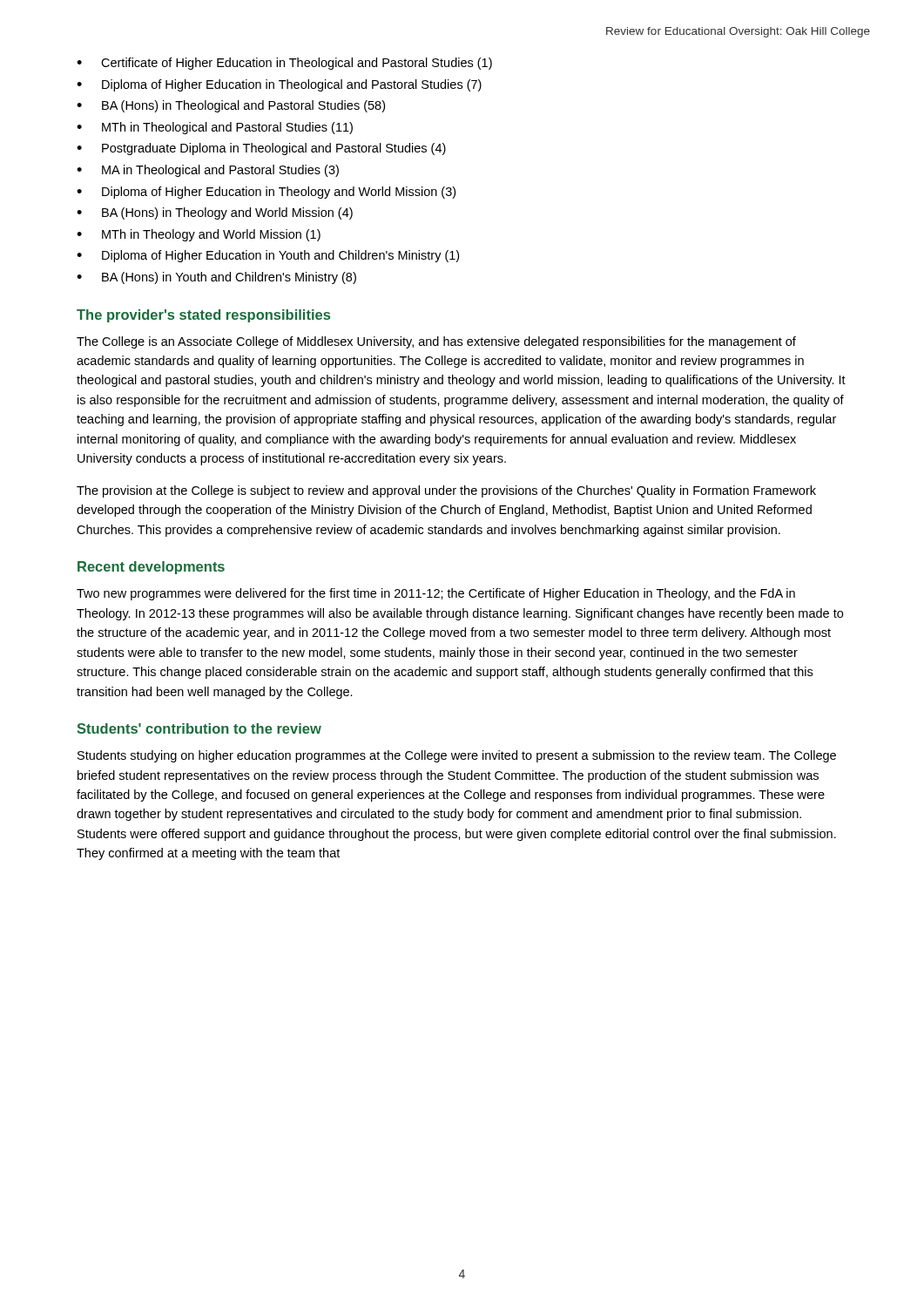Select the region starting "•BA (Hons) in Theological and Pastoral"

coord(231,106)
